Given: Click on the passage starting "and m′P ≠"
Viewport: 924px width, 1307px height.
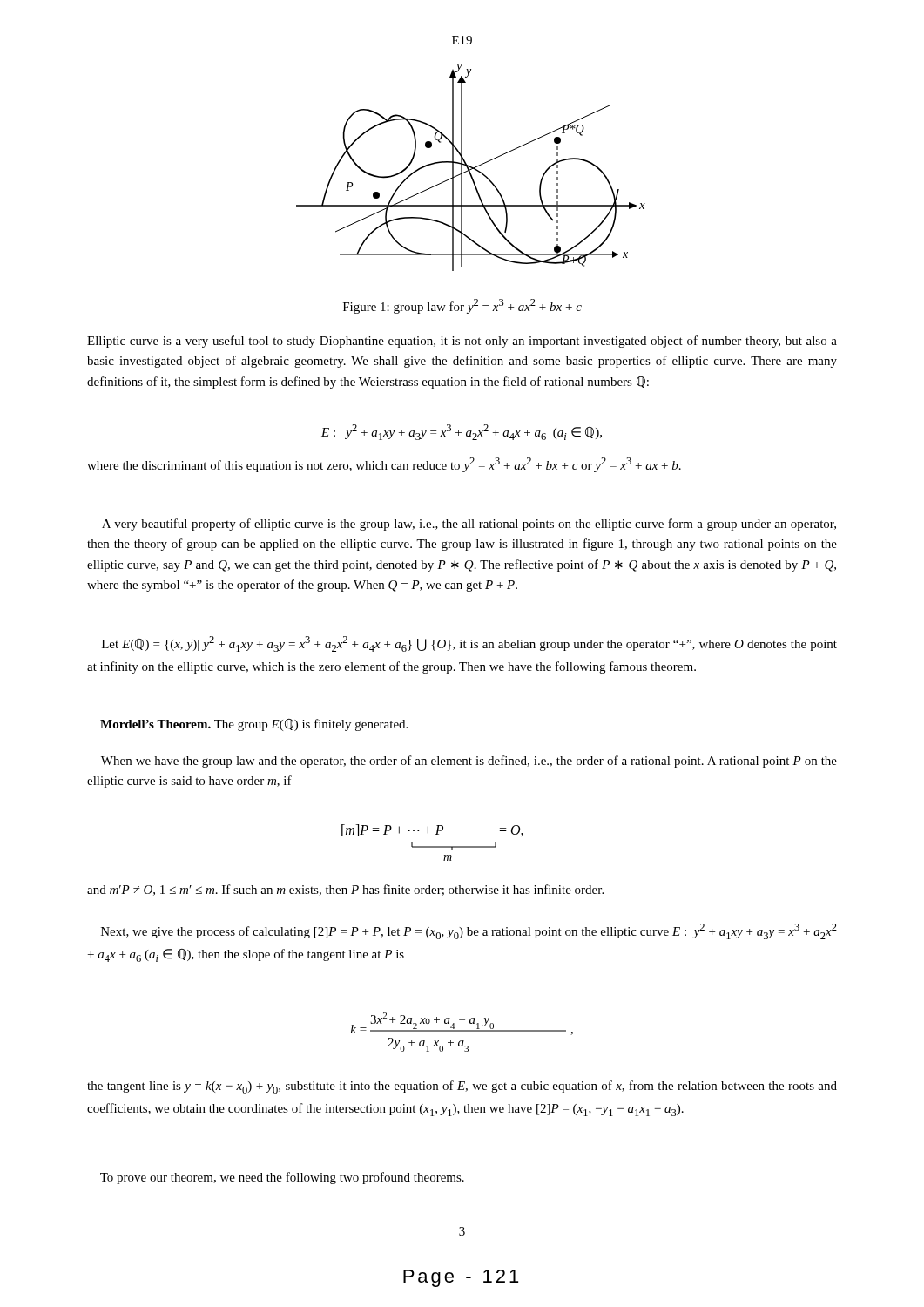Looking at the screenshot, I should tap(346, 890).
